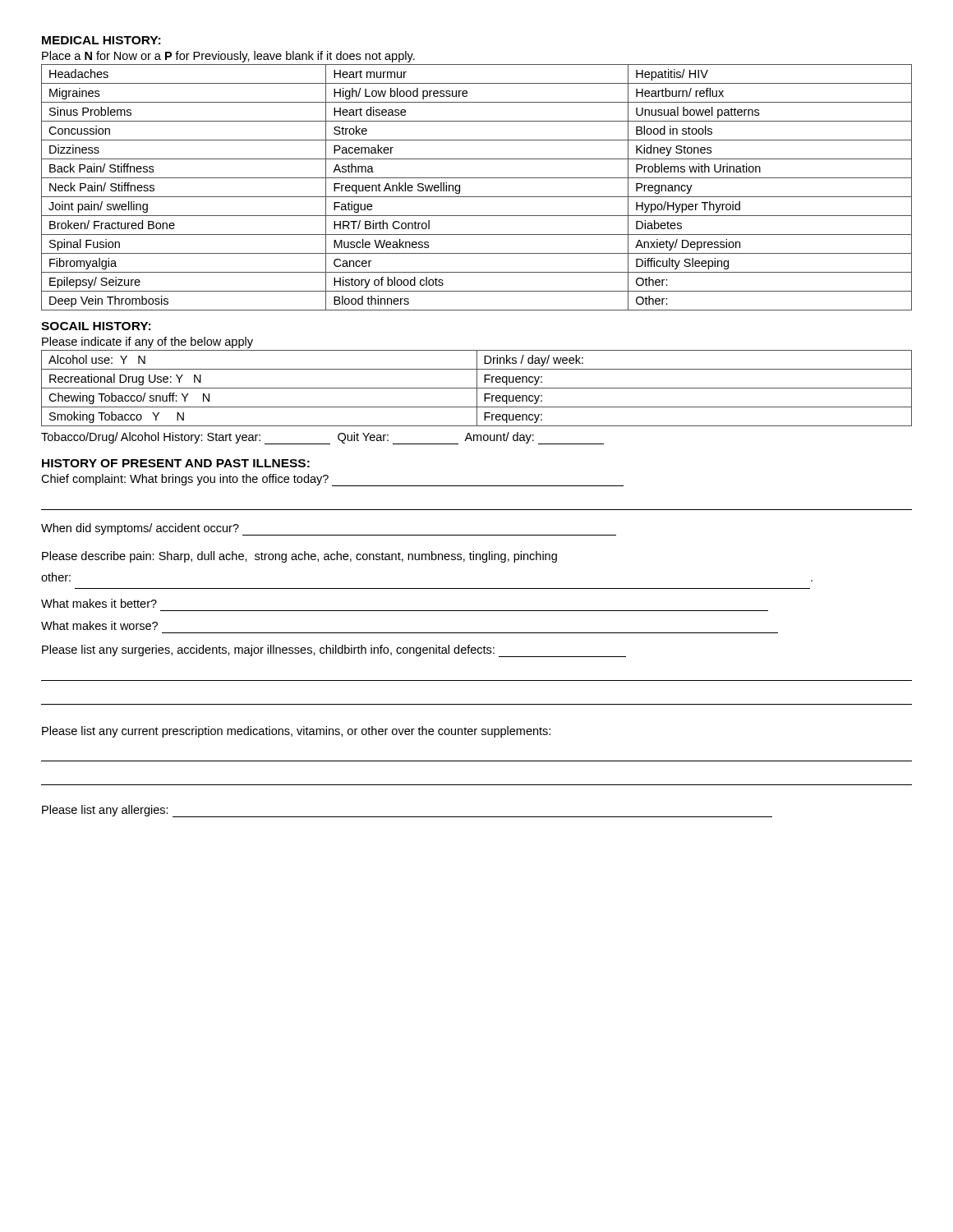The image size is (953, 1232).
Task: Select the text starting "SOCAIL HISTORY:"
Action: tap(96, 326)
